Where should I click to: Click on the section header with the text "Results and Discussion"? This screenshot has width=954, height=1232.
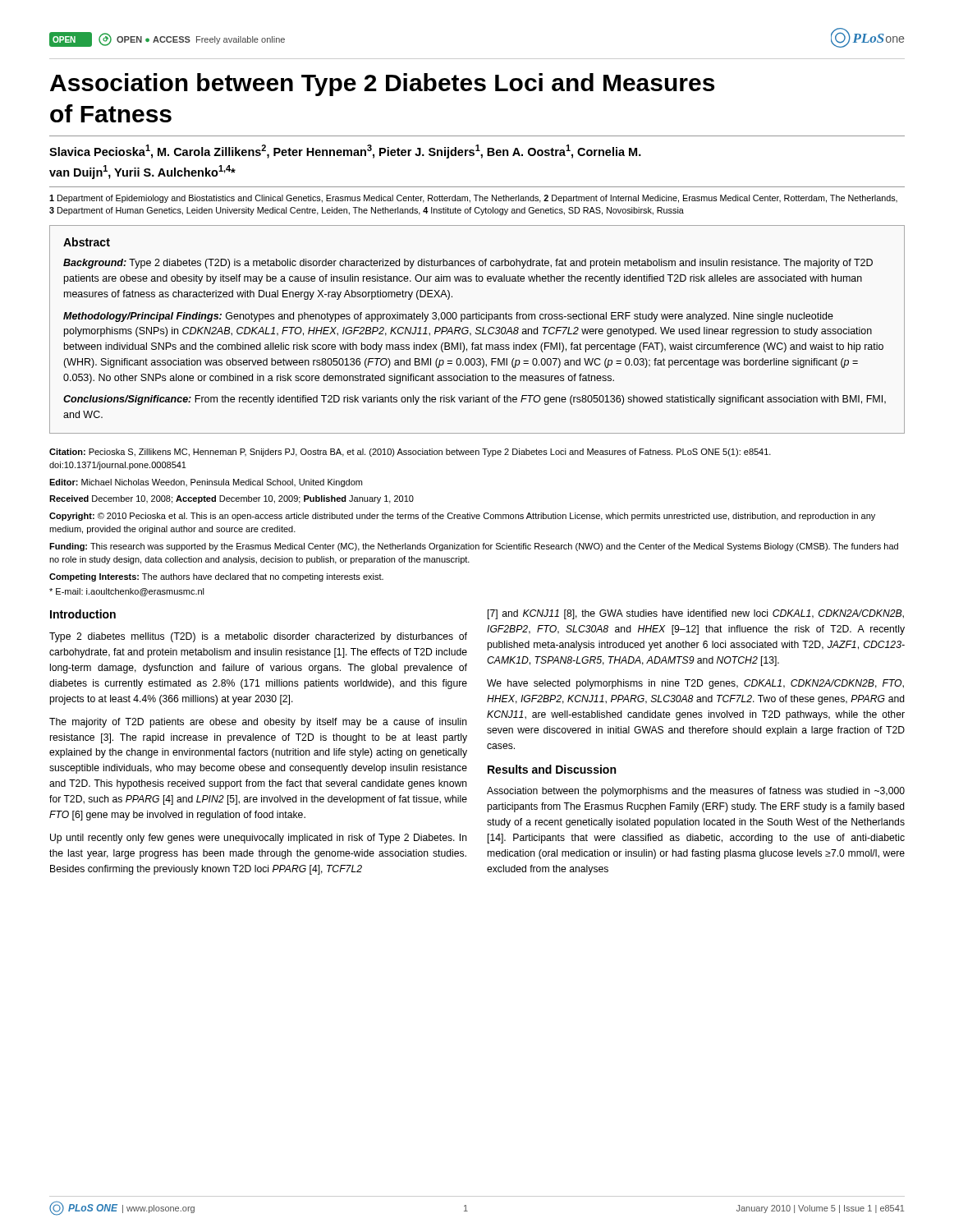[x=552, y=769]
